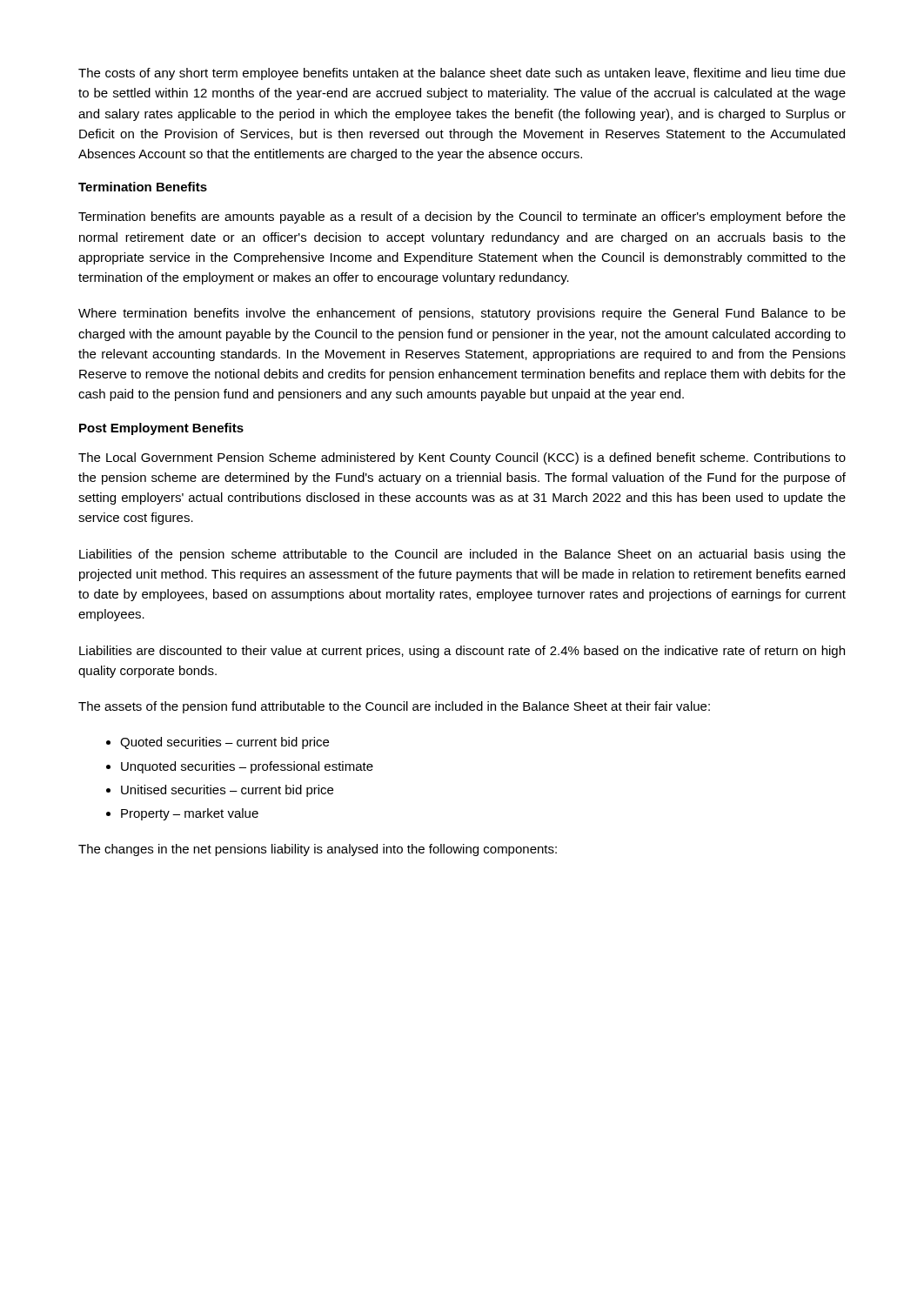
Task: Click where it says "Quoted securities – current bid price"
Action: point(224,743)
